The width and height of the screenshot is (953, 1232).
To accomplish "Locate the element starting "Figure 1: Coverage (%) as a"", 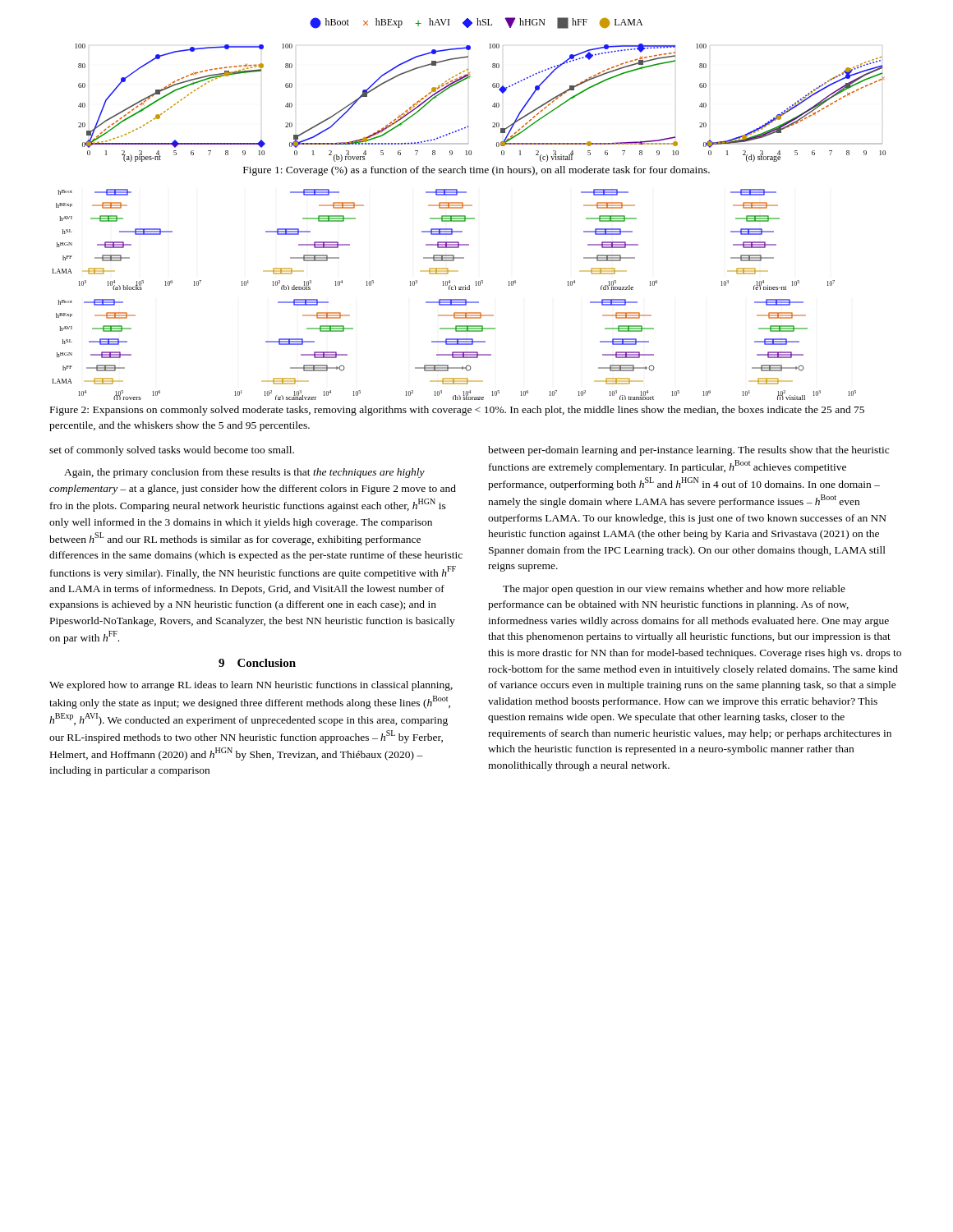I will tap(476, 170).
